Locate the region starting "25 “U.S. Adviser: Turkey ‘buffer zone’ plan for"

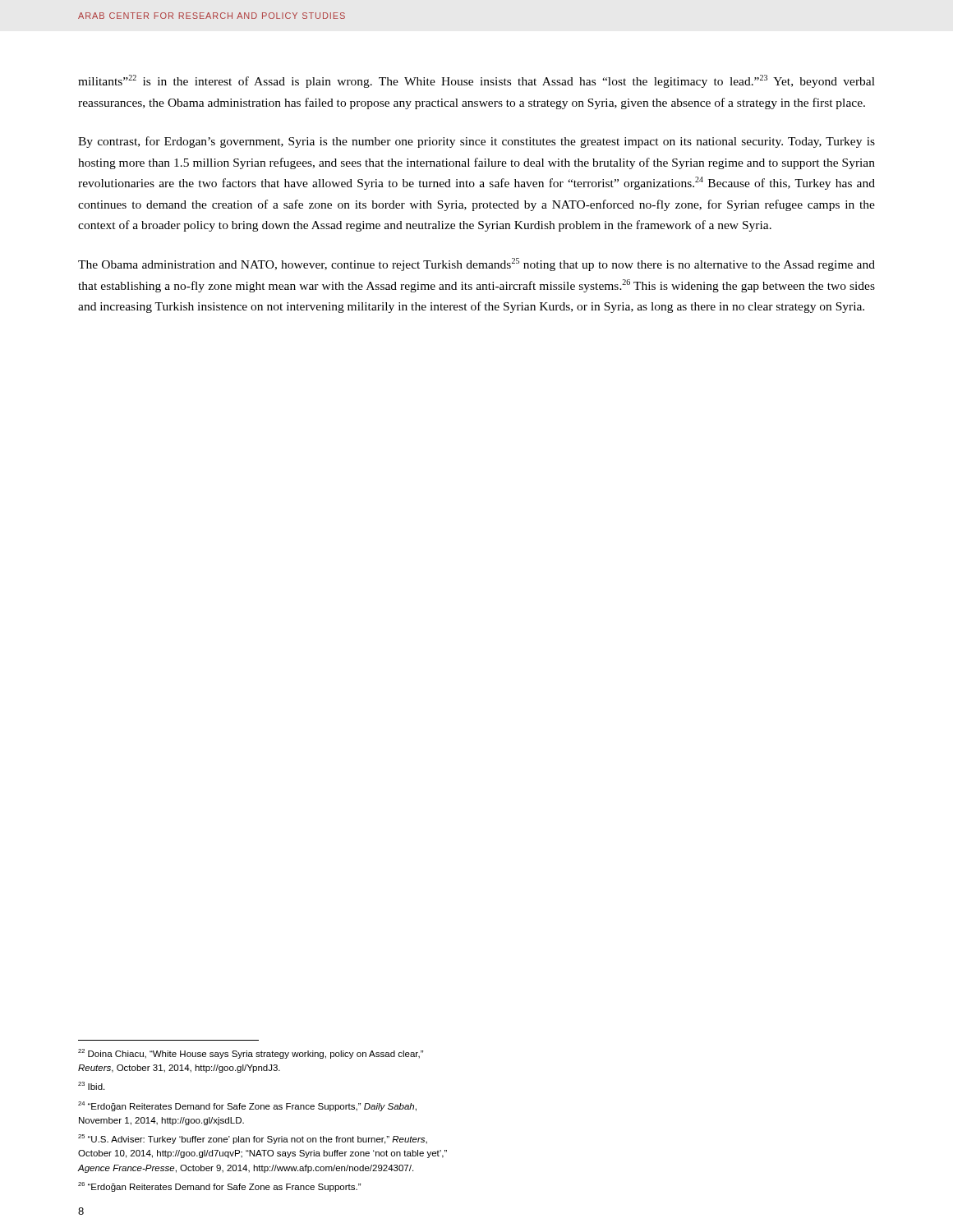(x=263, y=1153)
